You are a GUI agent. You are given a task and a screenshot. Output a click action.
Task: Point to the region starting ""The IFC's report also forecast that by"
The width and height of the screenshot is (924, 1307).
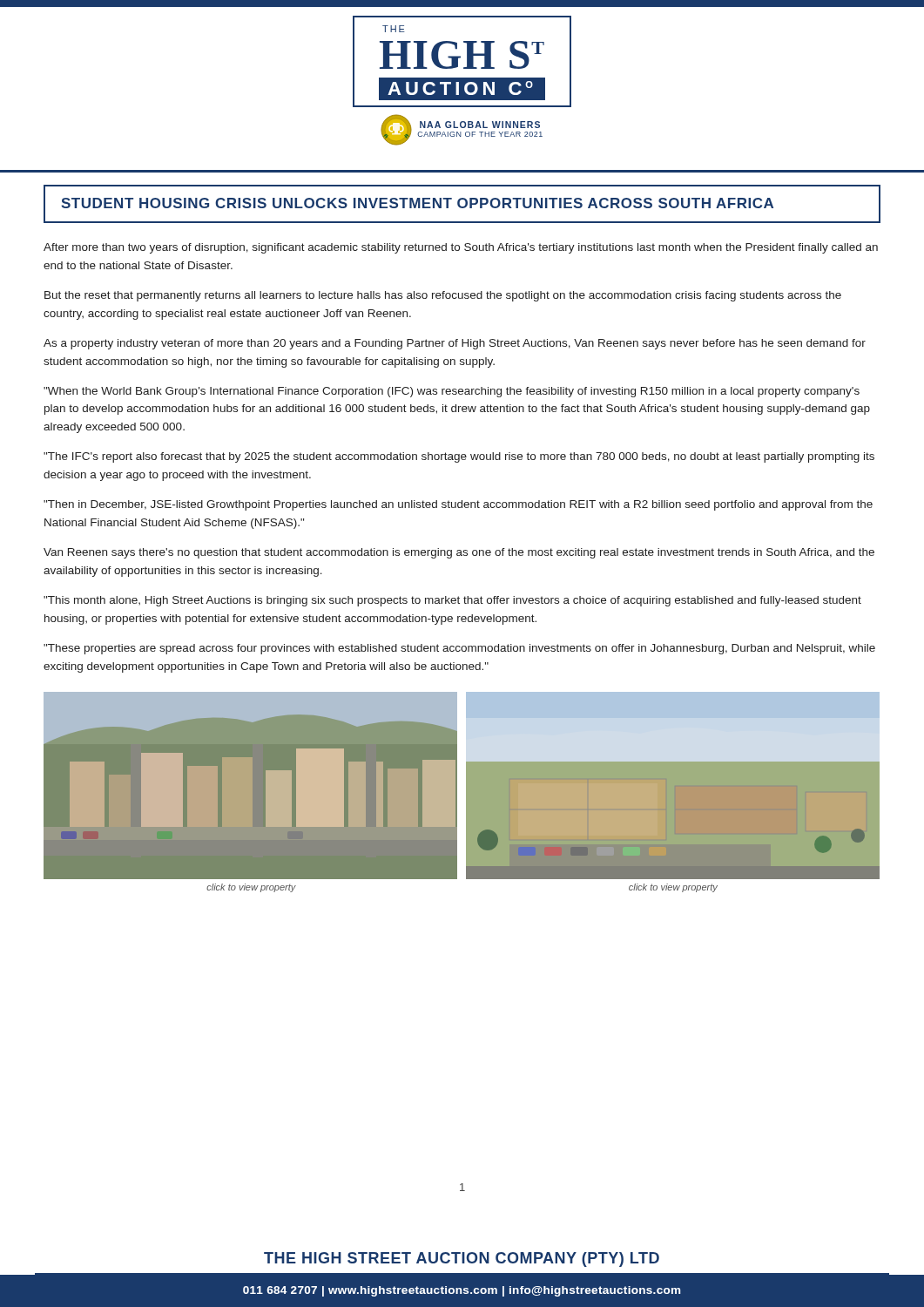coord(459,465)
